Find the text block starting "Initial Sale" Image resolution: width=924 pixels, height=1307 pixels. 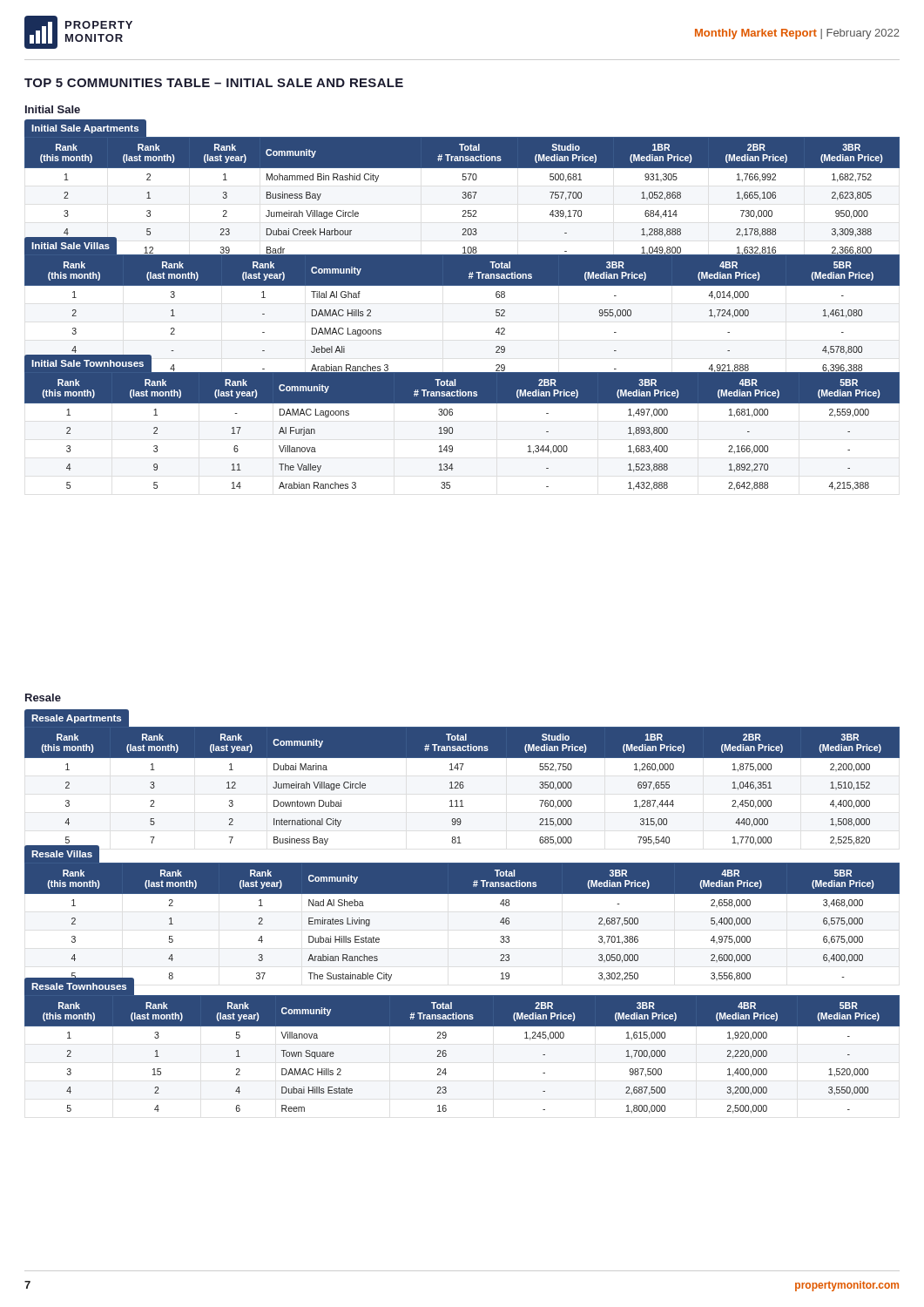click(52, 109)
